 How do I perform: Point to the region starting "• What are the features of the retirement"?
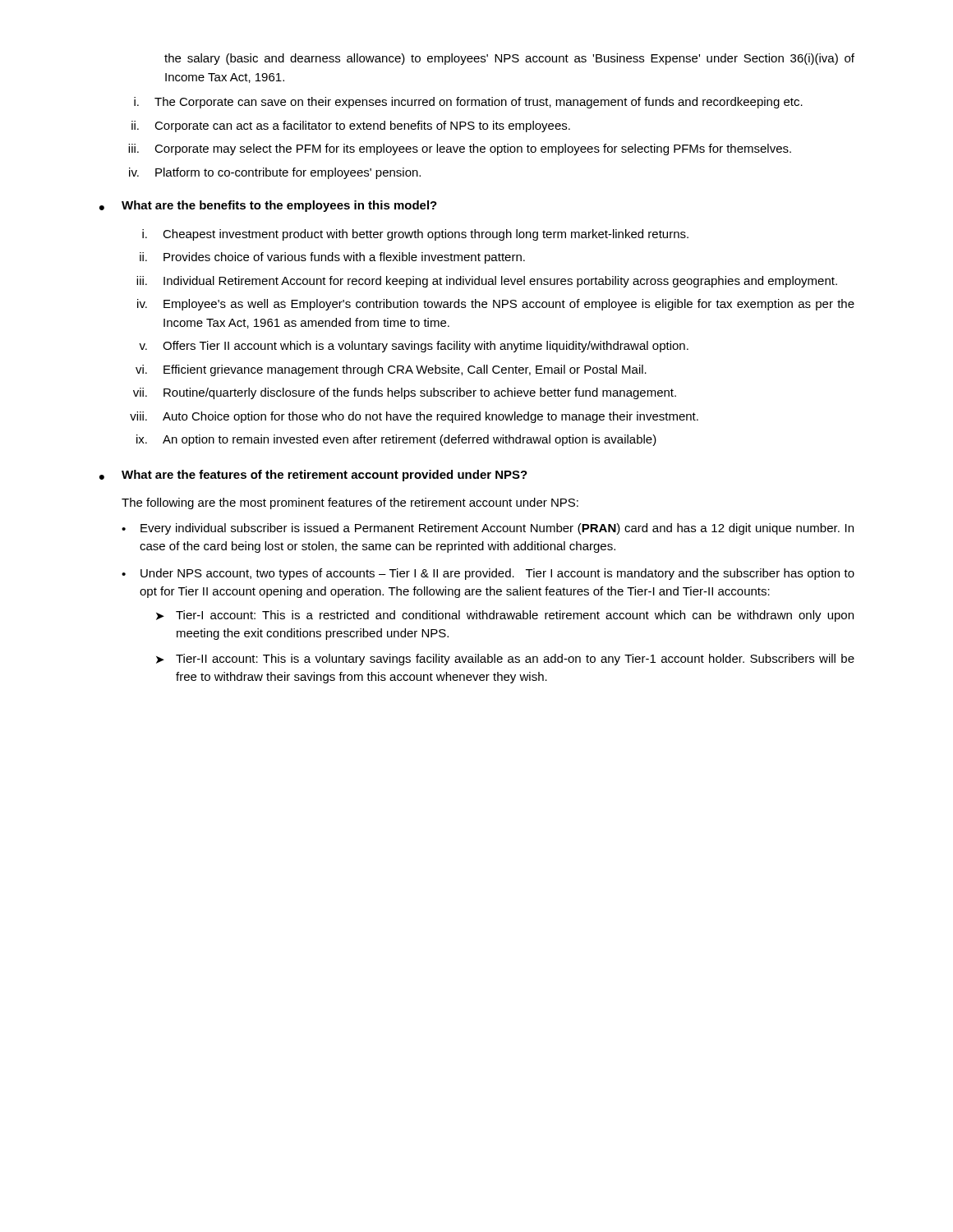[476, 477]
